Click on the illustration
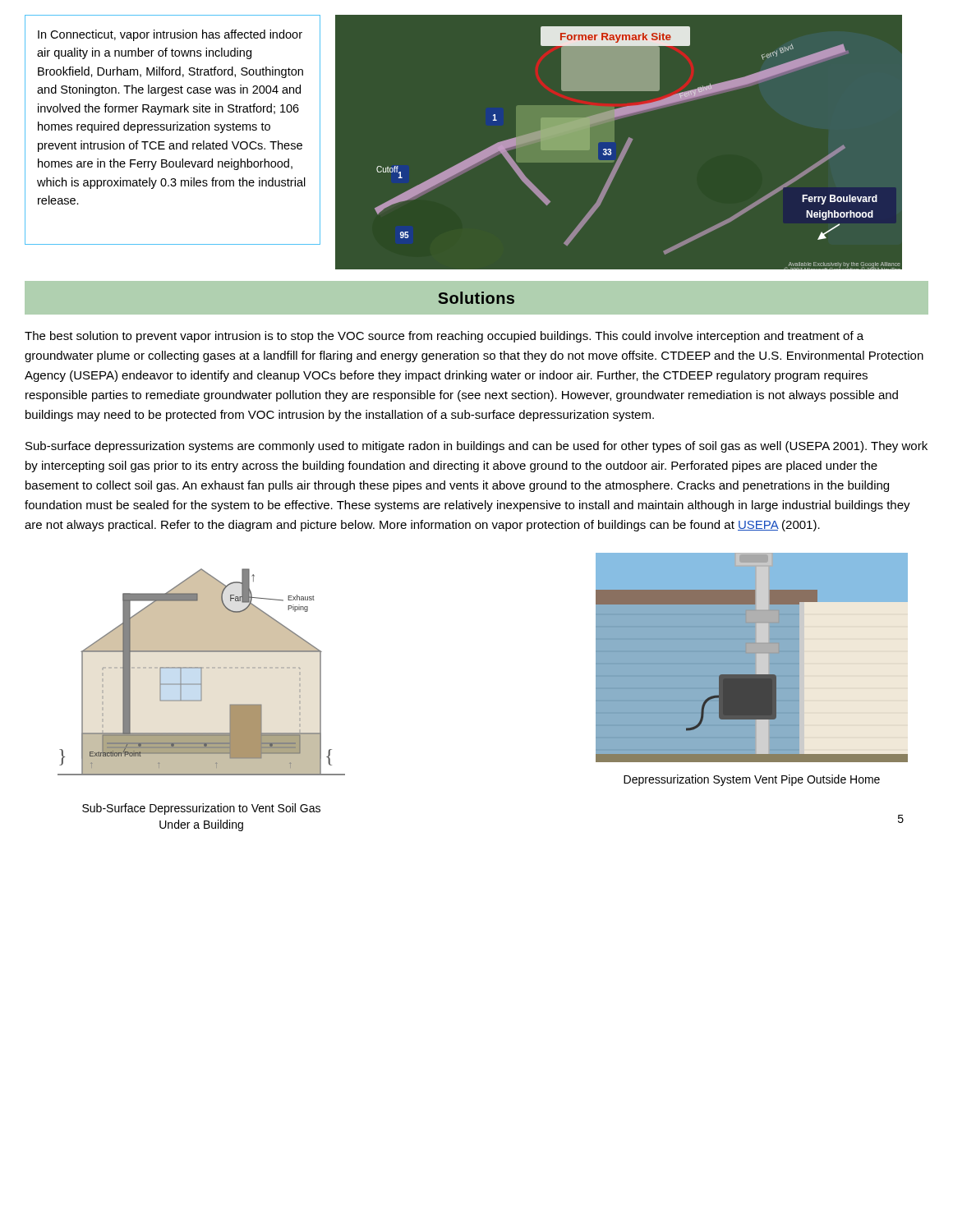This screenshot has width=953, height=1232. pyautogui.click(x=201, y=673)
